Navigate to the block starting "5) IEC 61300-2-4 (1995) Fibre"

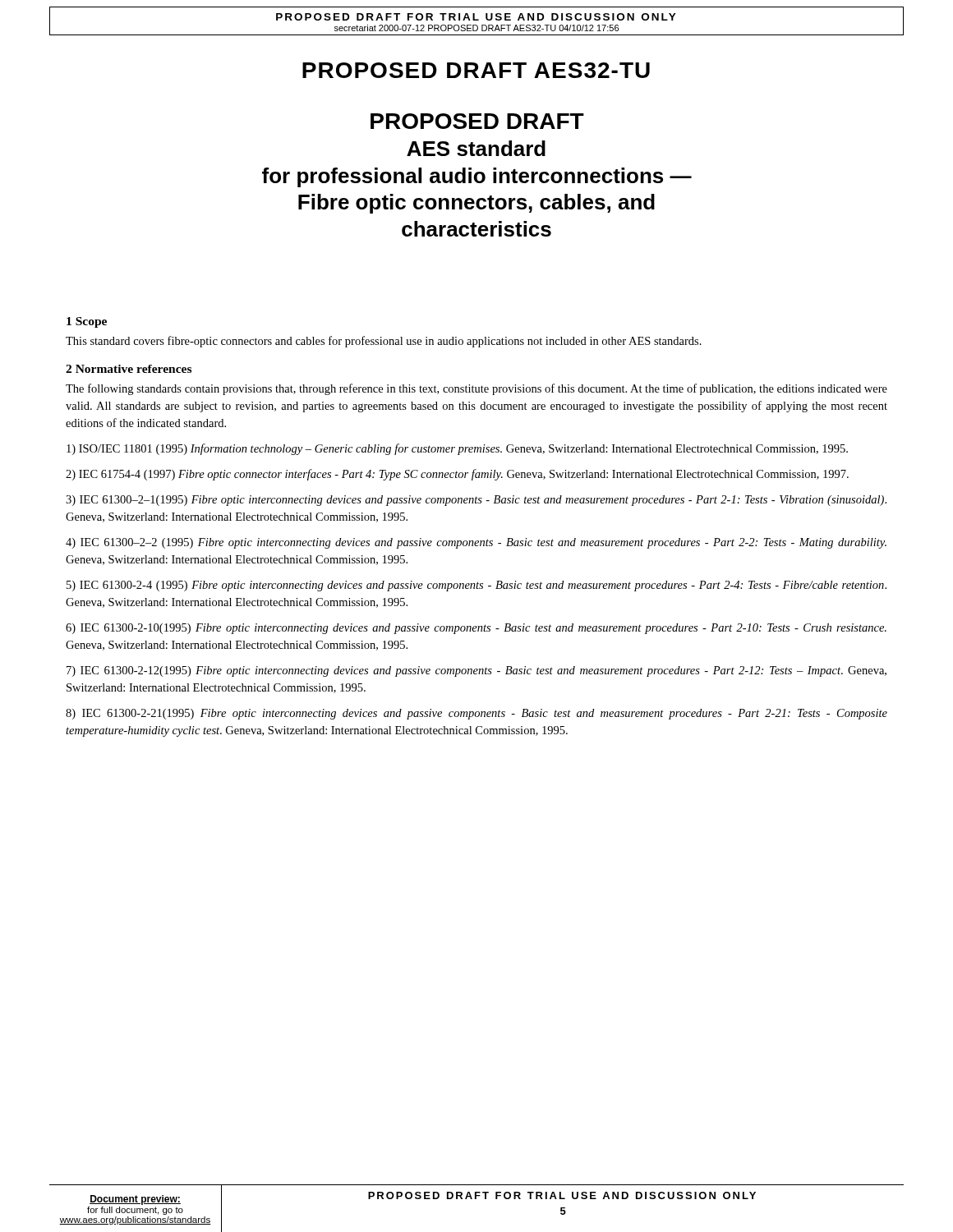coord(476,594)
